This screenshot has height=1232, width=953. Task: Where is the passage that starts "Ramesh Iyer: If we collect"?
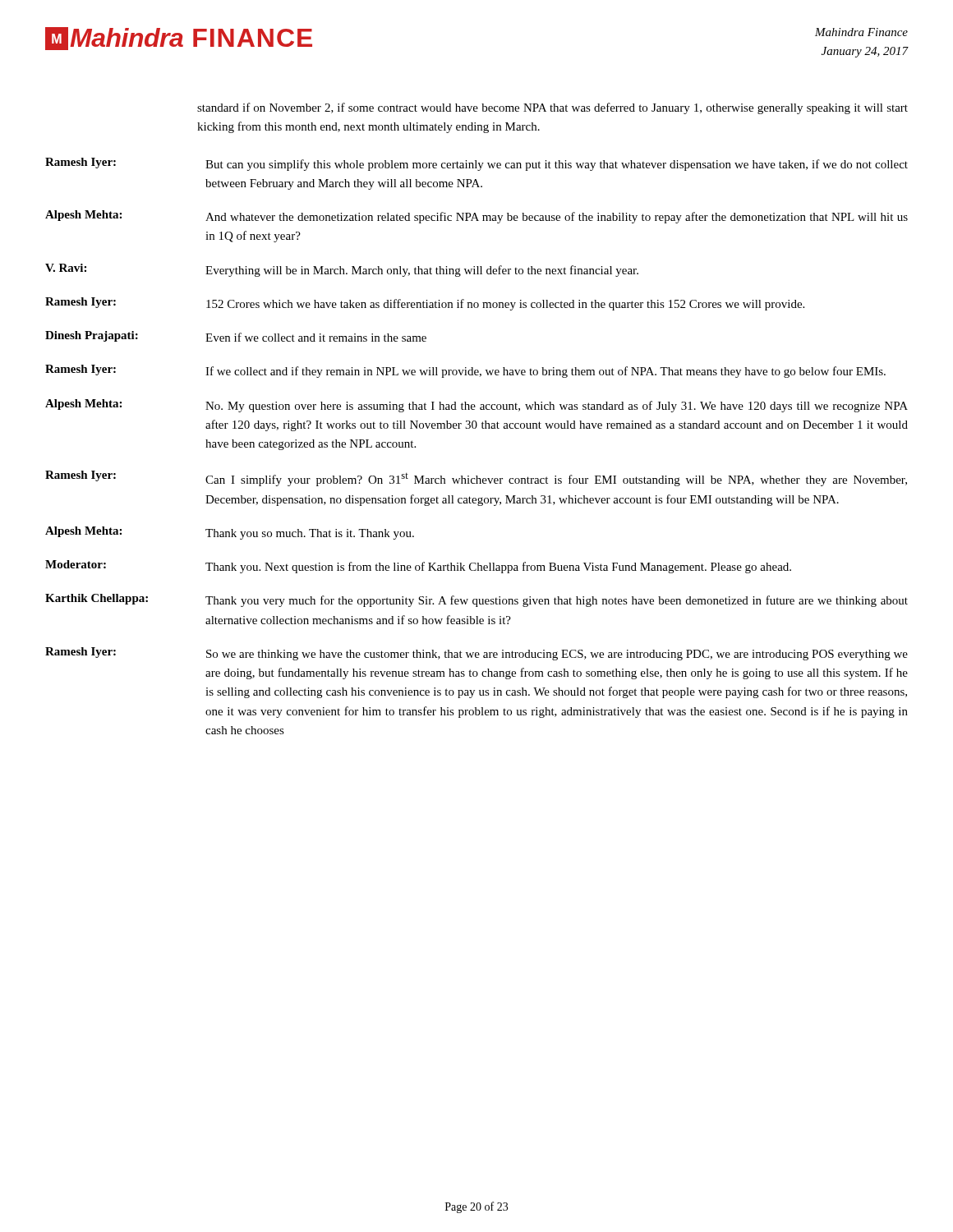point(476,372)
